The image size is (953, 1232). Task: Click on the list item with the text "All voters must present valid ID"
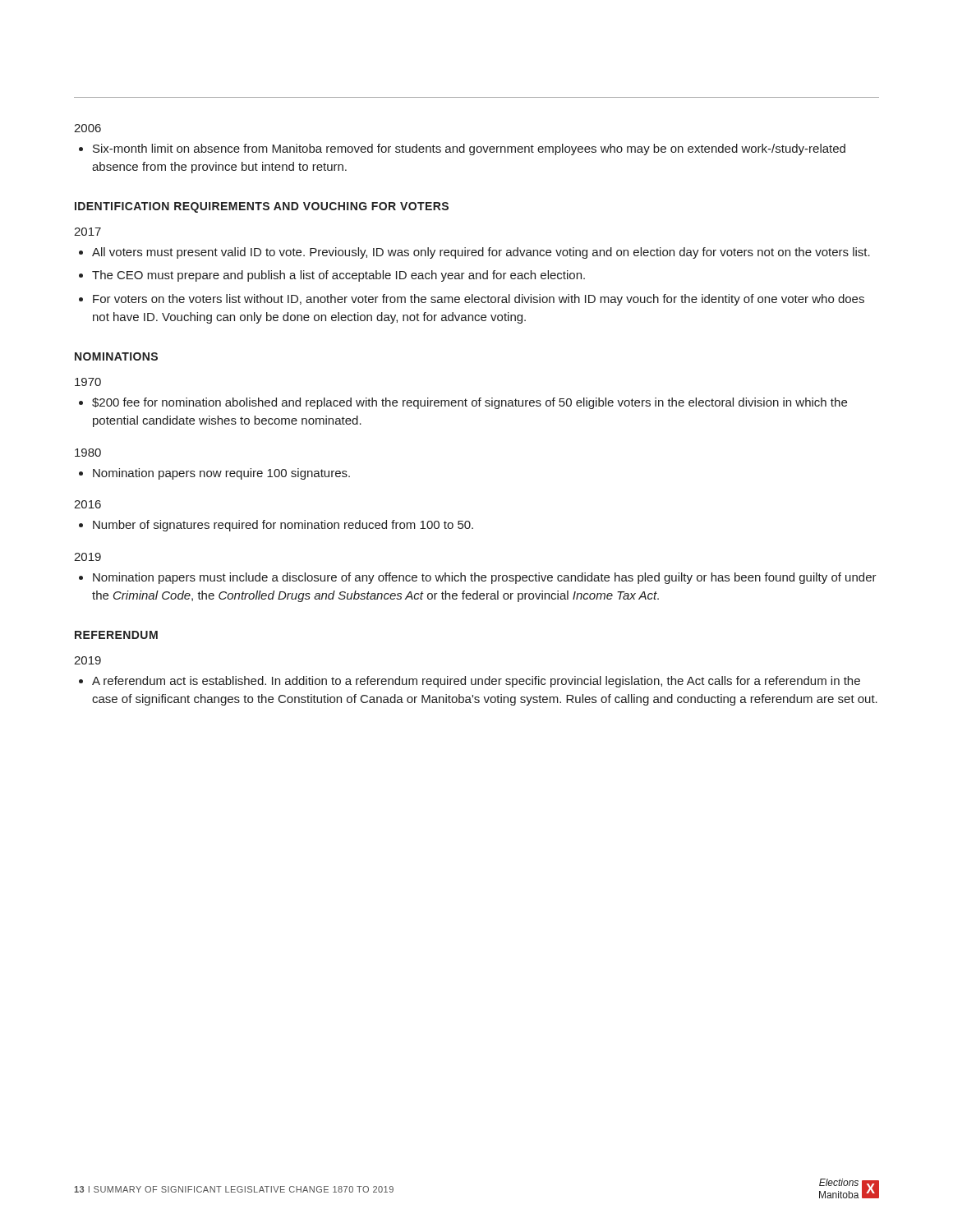coord(481,251)
